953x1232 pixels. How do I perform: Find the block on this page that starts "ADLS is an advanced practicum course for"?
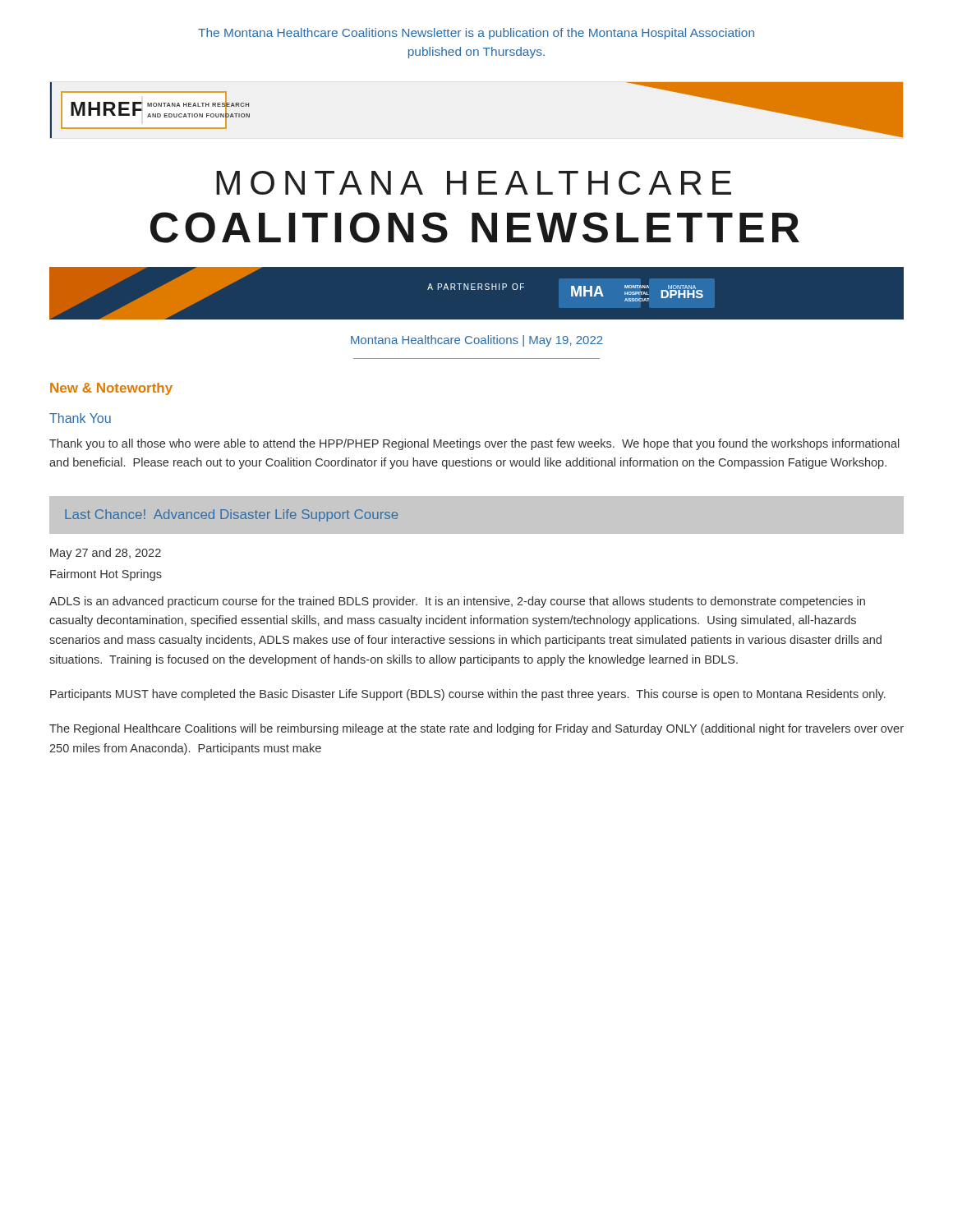(466, 630)
